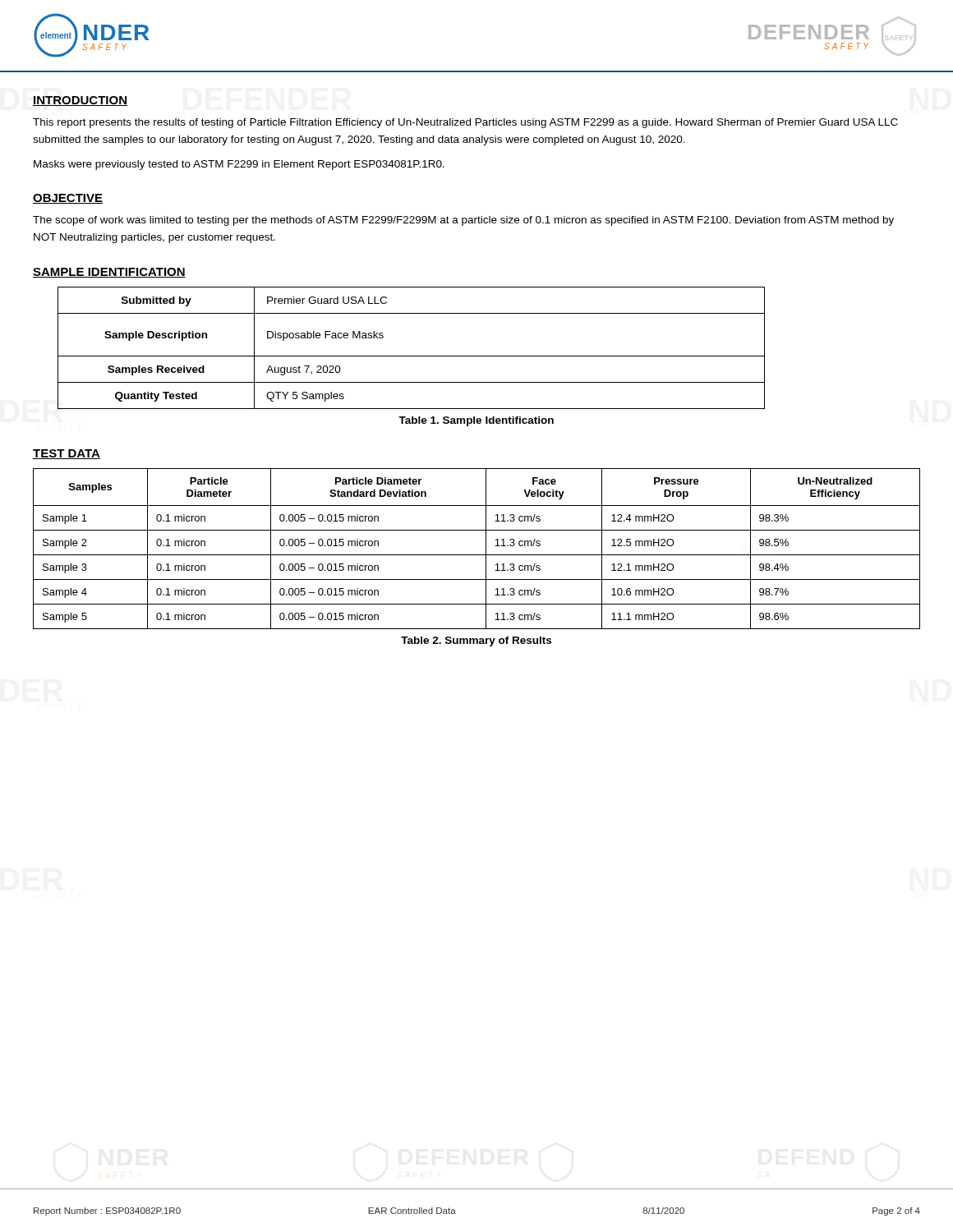Locate the block of text that opens with "Masks were previously tested to ASTM"
This screenshot has height=1232, width=953.
coord(239,164)
